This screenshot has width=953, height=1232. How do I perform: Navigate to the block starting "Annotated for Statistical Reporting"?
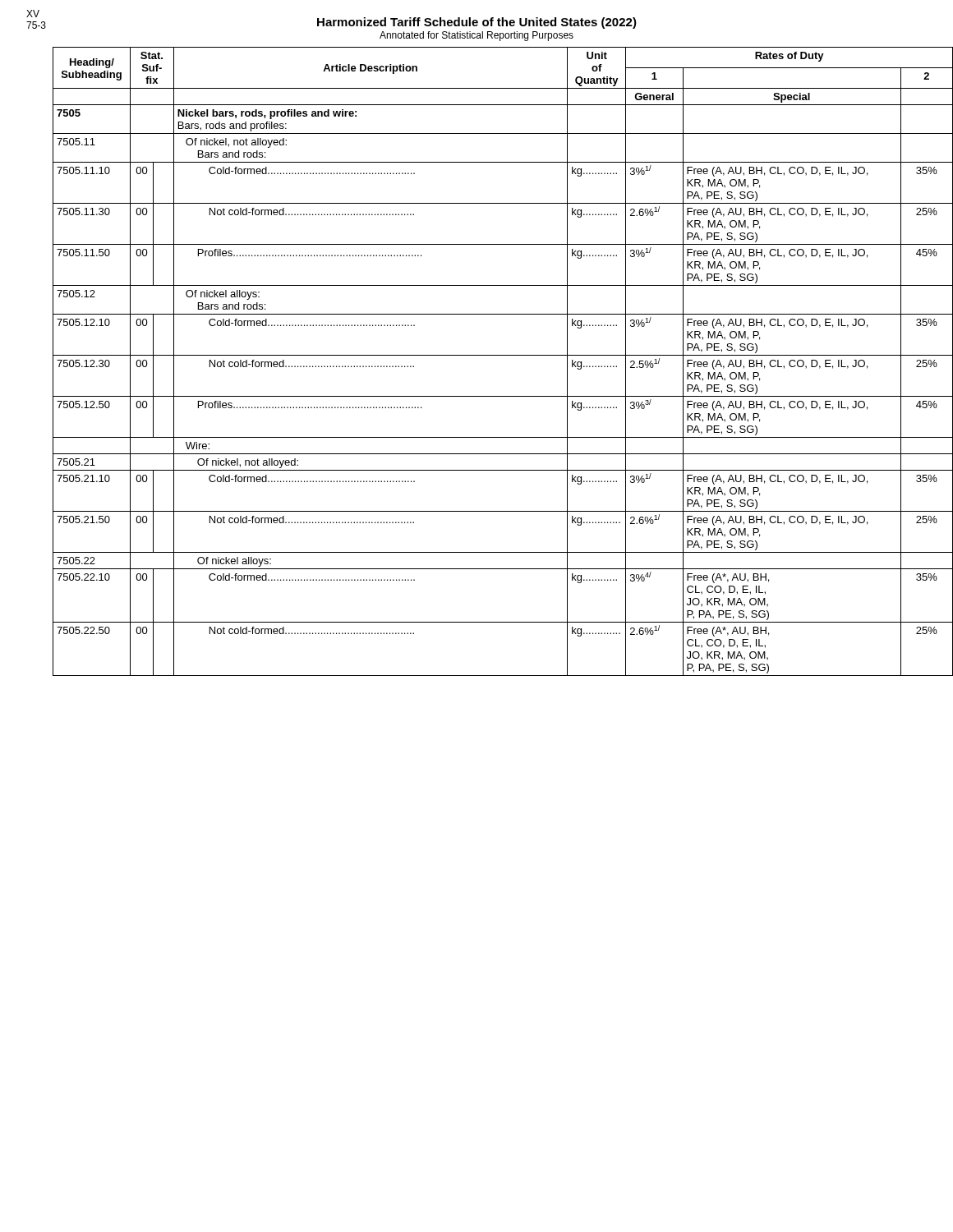point(476,35)
